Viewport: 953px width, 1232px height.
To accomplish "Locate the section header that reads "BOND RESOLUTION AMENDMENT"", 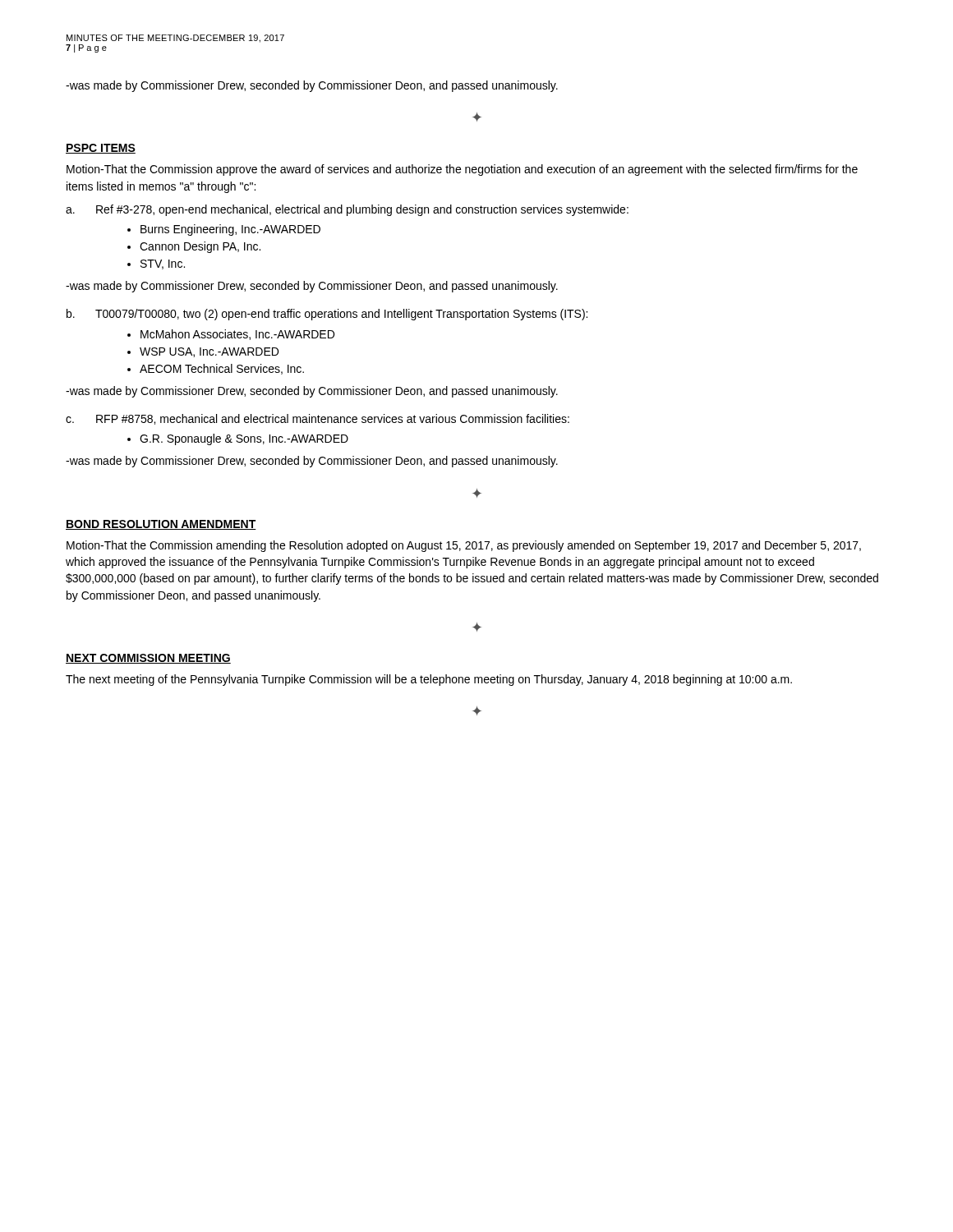I will (161, 524).
